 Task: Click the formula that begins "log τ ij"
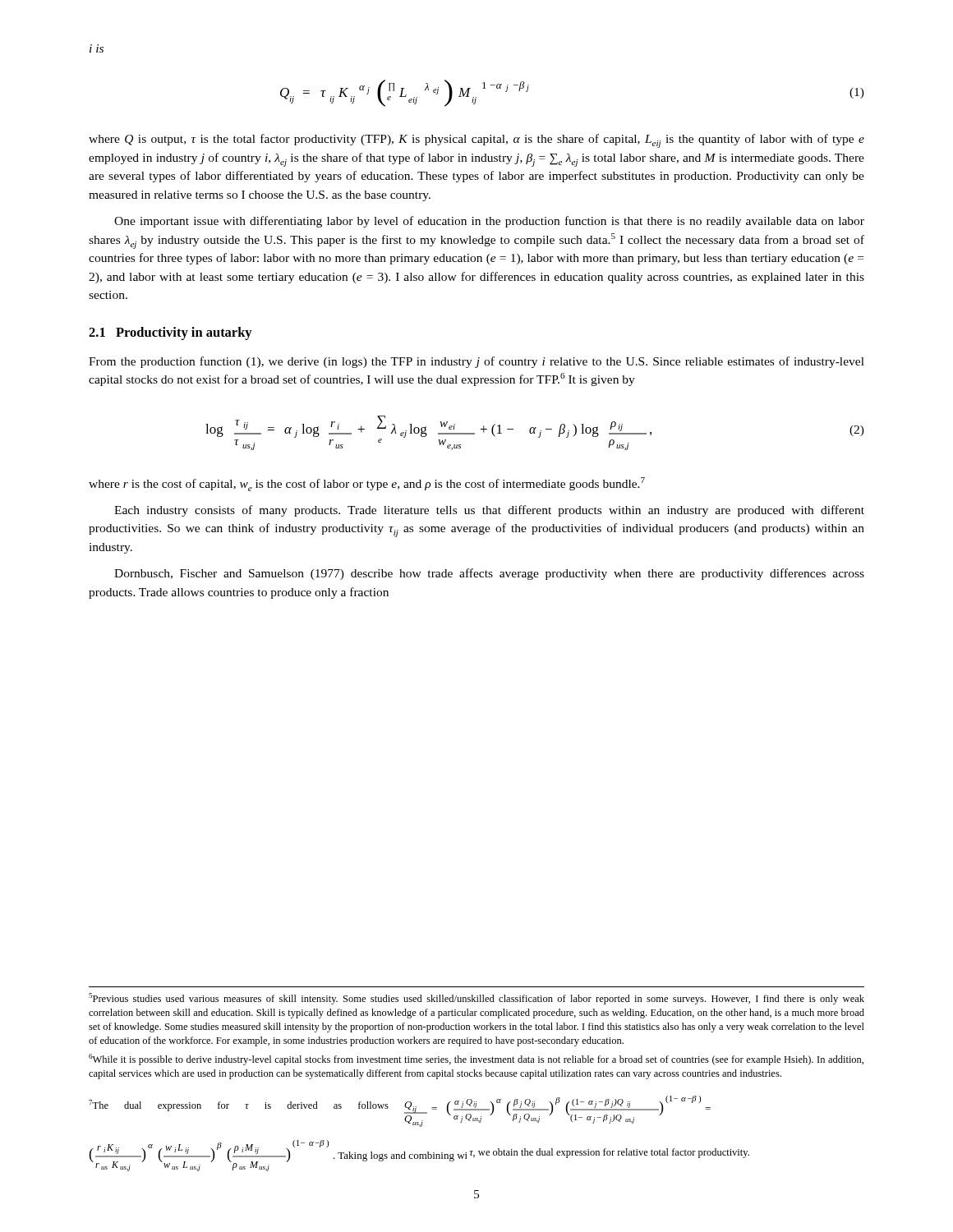(x=476, y=430)
